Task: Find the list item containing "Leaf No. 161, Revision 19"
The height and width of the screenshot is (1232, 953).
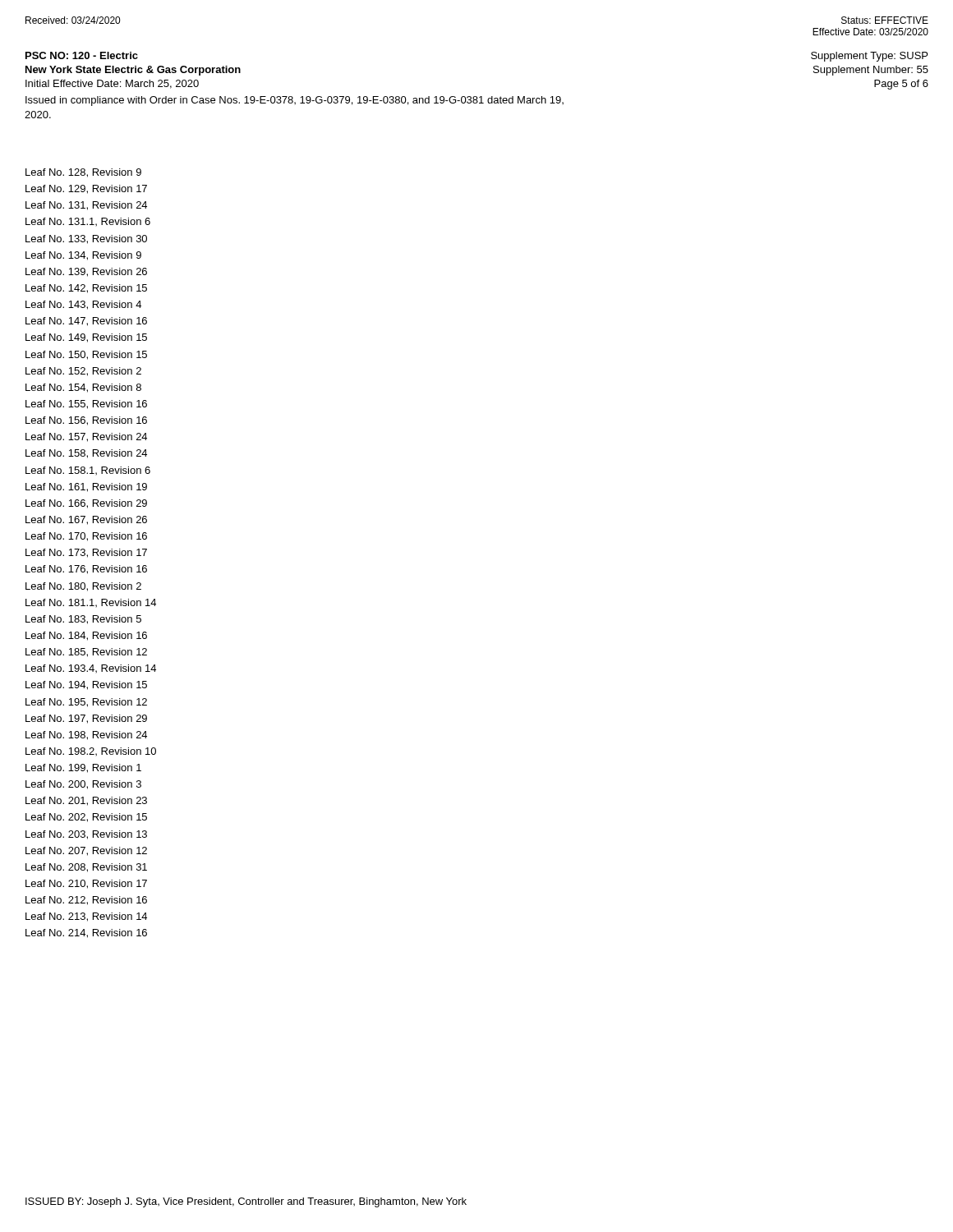Action: [x=86, y=486]
